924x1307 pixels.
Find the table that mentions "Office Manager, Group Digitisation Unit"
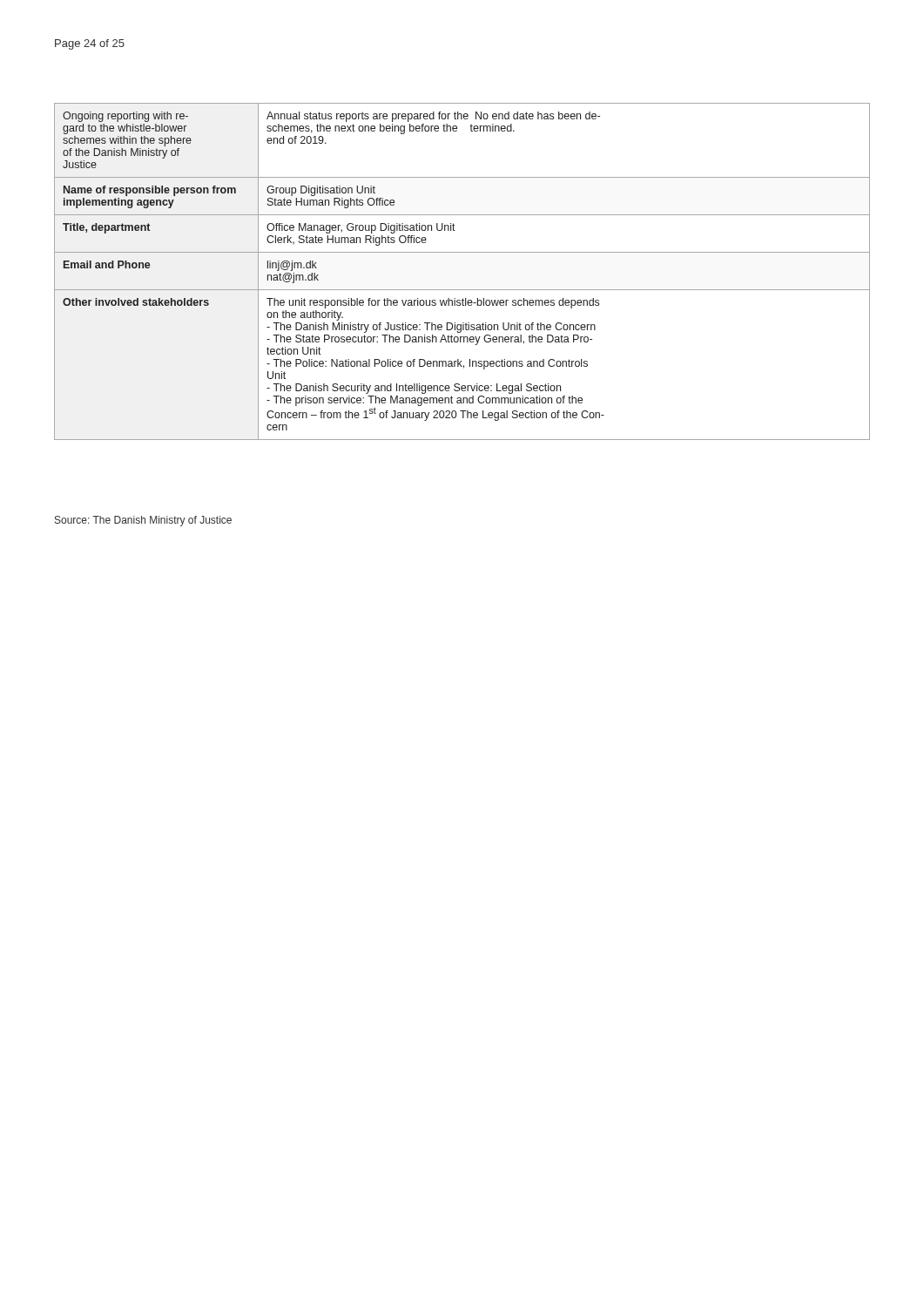coord(462,272)
